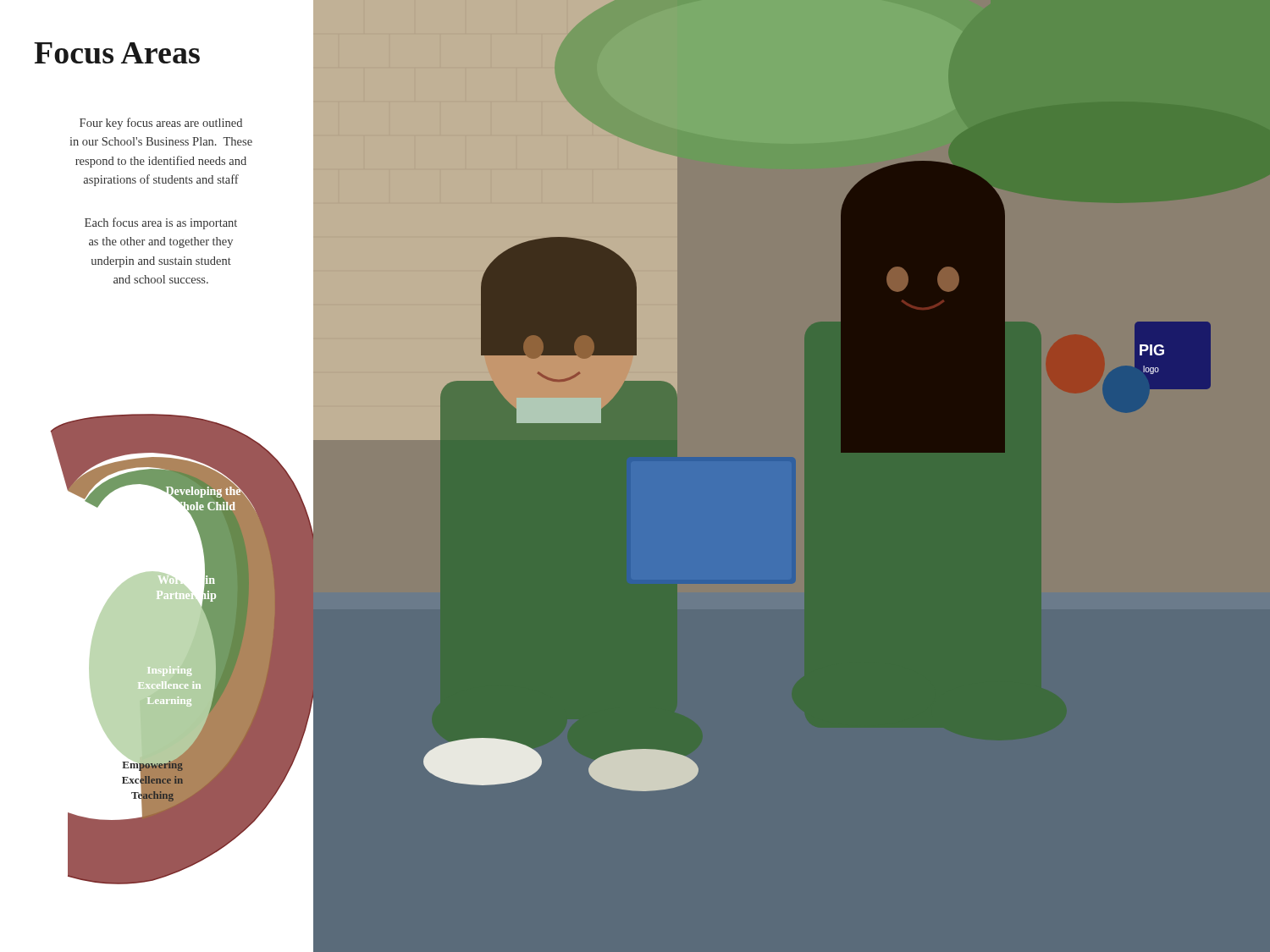This screenshot has height=952, width=1270.
Task: Find the photo
Action: (x=792, y=476)
